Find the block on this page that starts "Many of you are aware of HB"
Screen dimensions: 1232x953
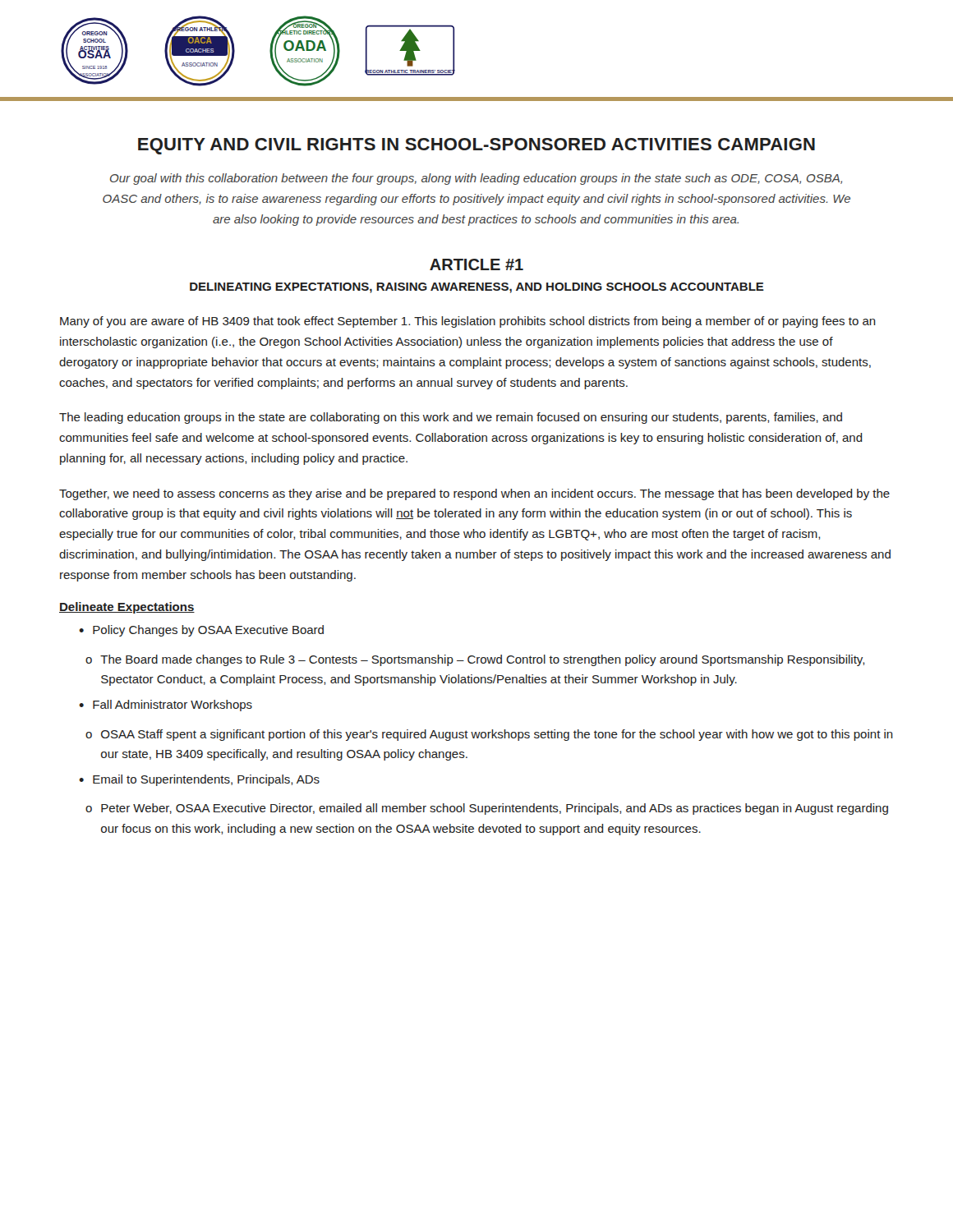(x=468, y=351)
